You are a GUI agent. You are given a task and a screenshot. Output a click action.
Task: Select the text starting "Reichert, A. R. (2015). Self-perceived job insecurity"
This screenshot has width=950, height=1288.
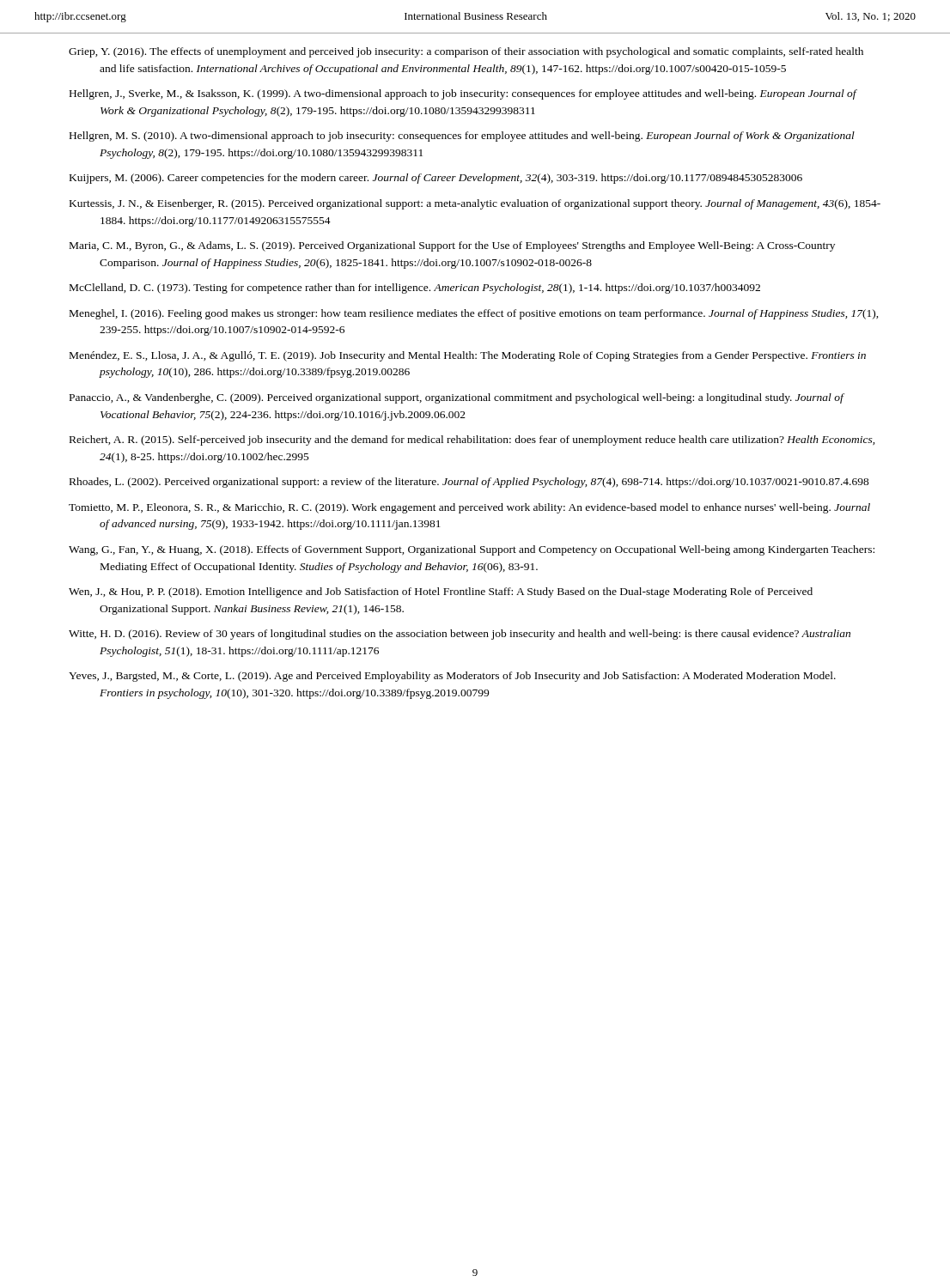472,448
